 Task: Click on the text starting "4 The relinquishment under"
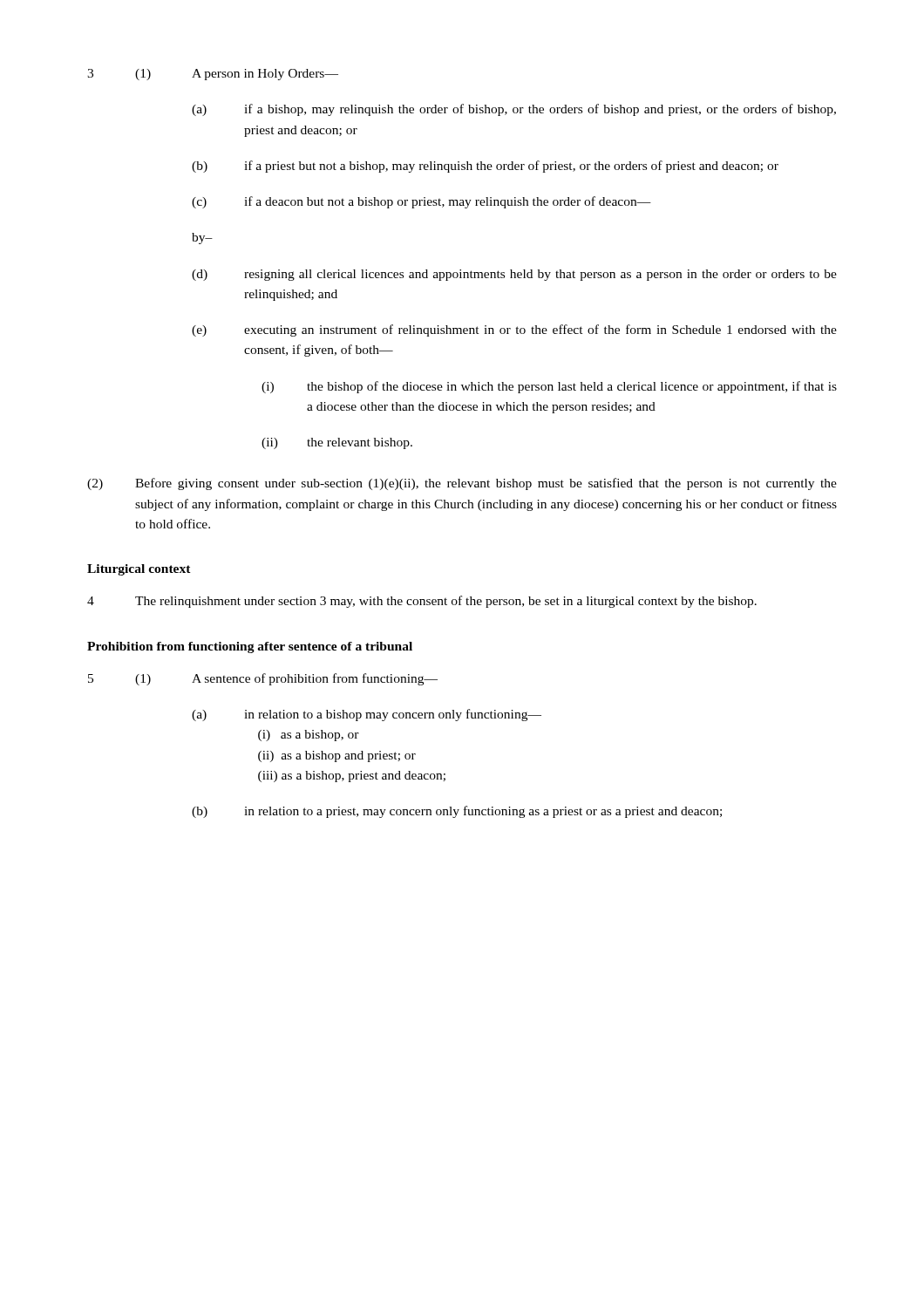[x=462, y=601]
